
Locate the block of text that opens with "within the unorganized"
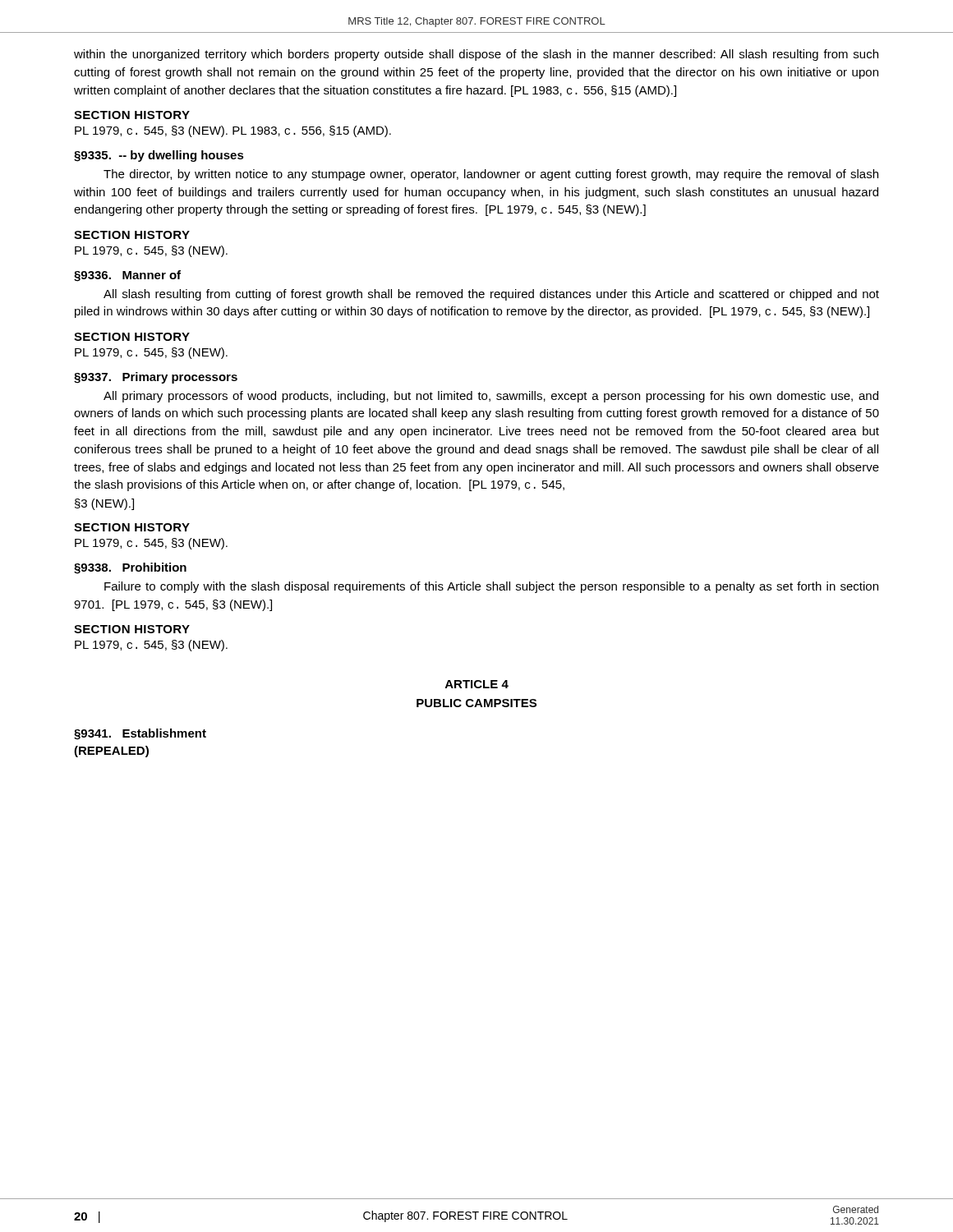[x=476, y=72]
